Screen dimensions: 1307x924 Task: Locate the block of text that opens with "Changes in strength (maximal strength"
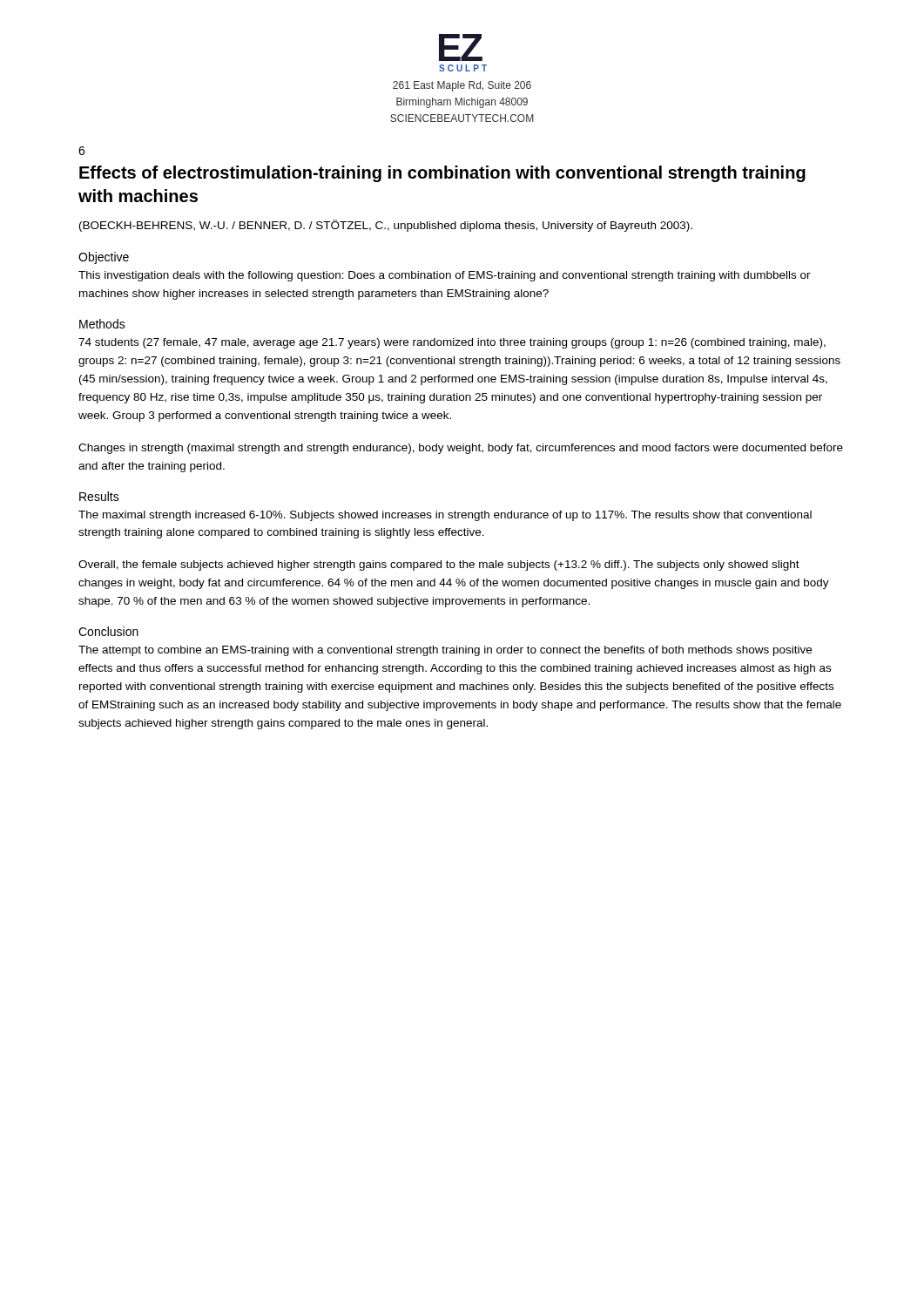(x=461, y=456)
